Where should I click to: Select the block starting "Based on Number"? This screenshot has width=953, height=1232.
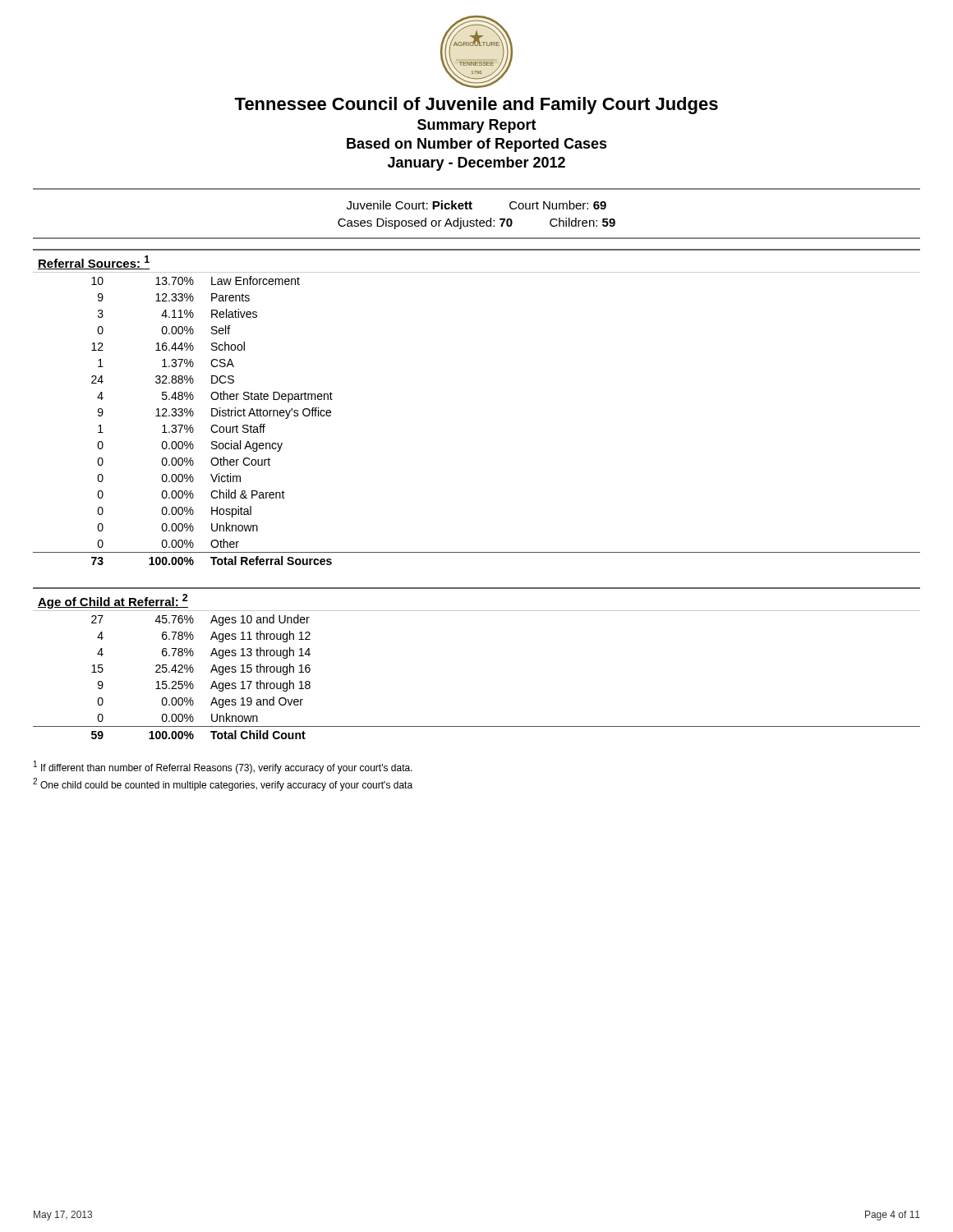coord(476,144)
